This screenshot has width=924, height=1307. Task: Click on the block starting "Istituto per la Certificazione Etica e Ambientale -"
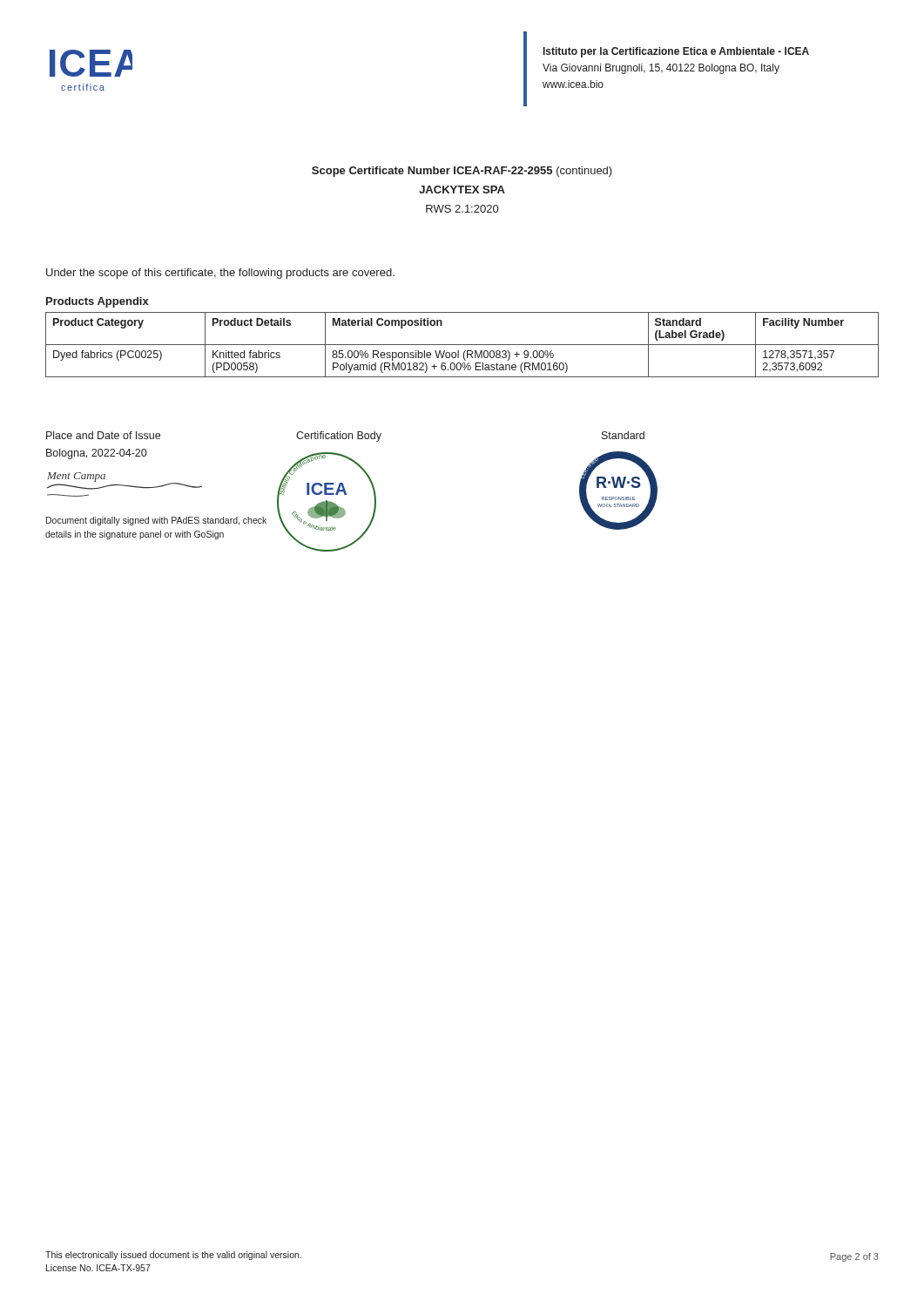pos(676,68)
